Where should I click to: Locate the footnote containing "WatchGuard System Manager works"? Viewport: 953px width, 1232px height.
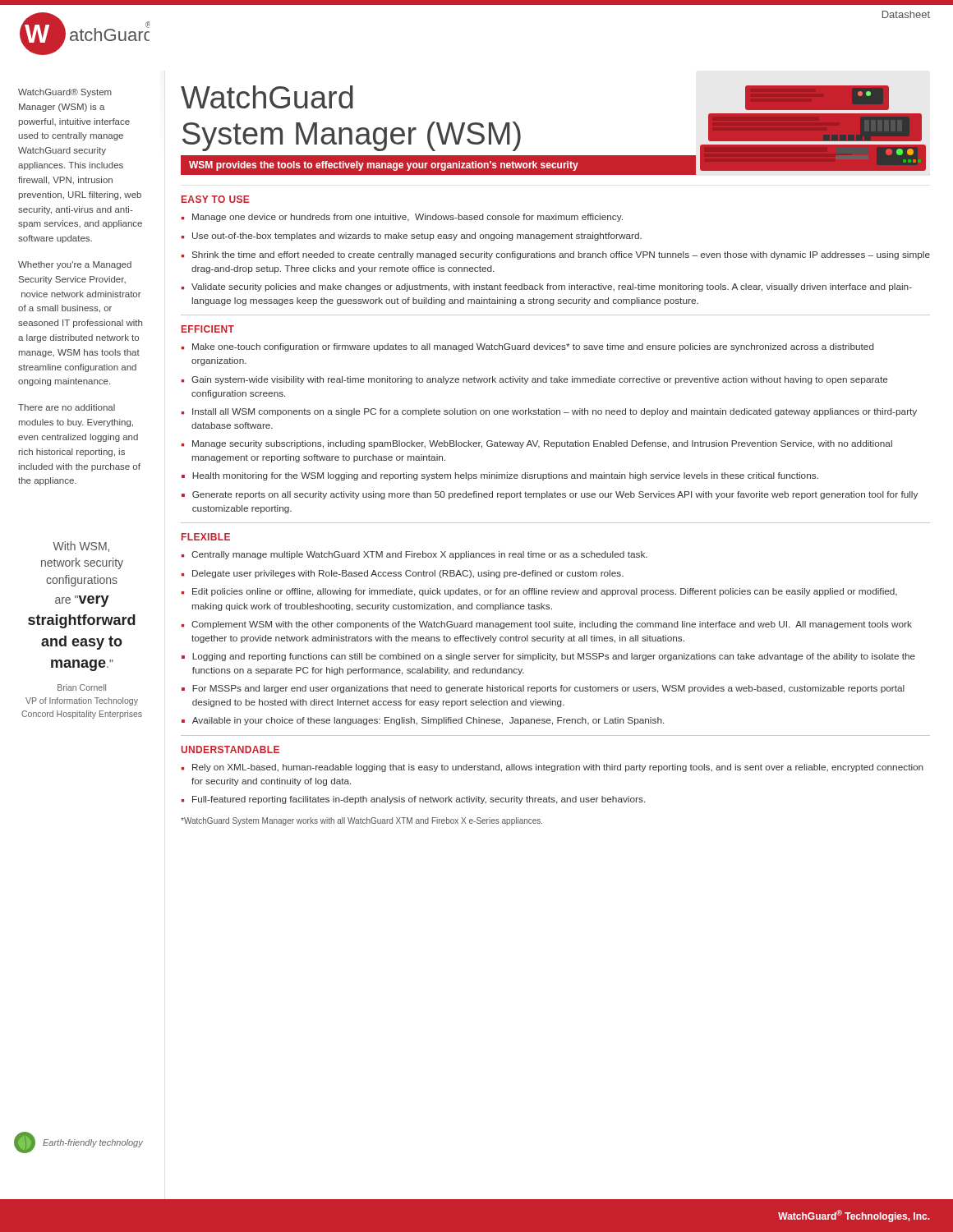pyautogui.click(x=362, y=821)
